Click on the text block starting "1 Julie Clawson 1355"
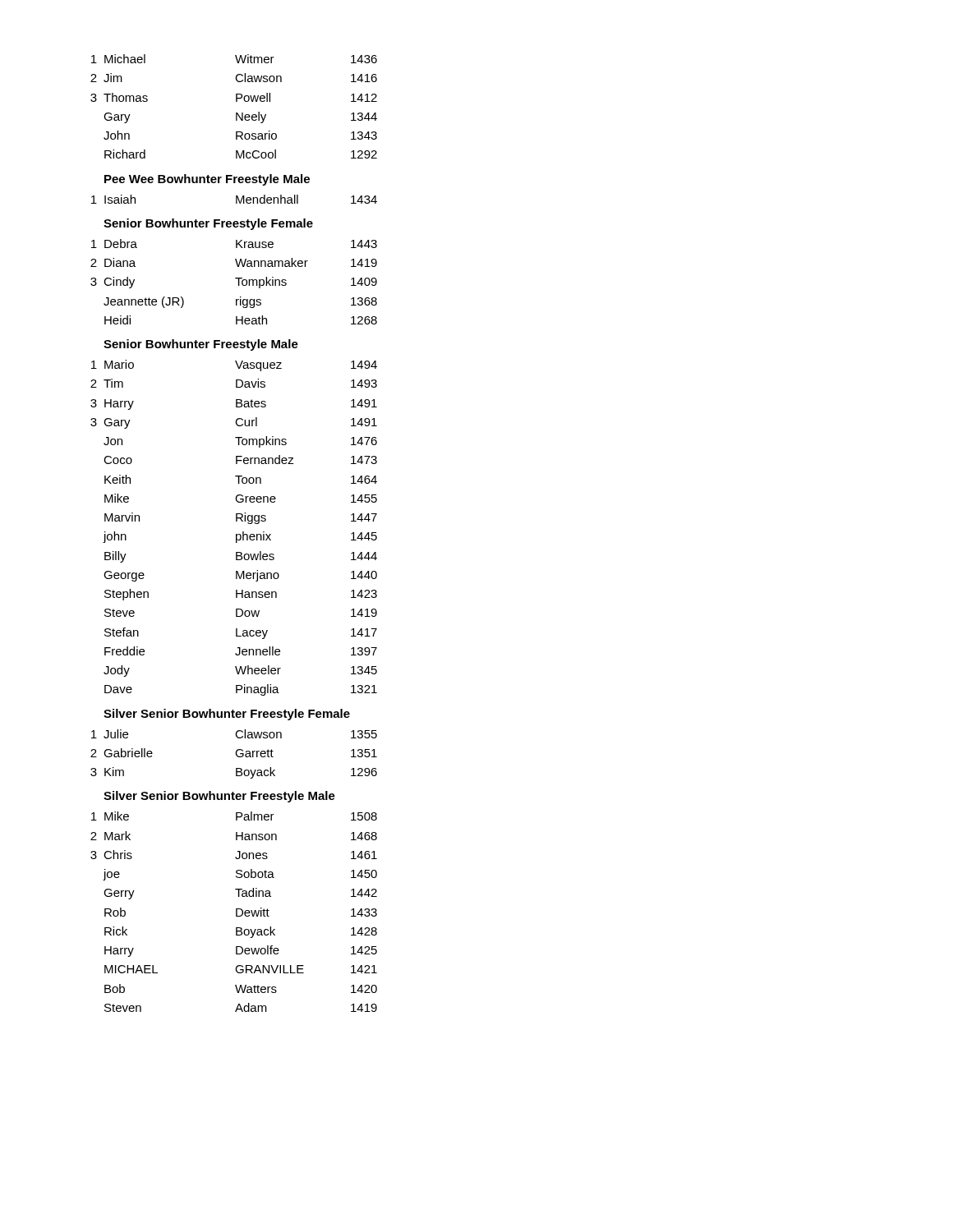The width and height of the screenshot is (953, 1232). point(237,734)
